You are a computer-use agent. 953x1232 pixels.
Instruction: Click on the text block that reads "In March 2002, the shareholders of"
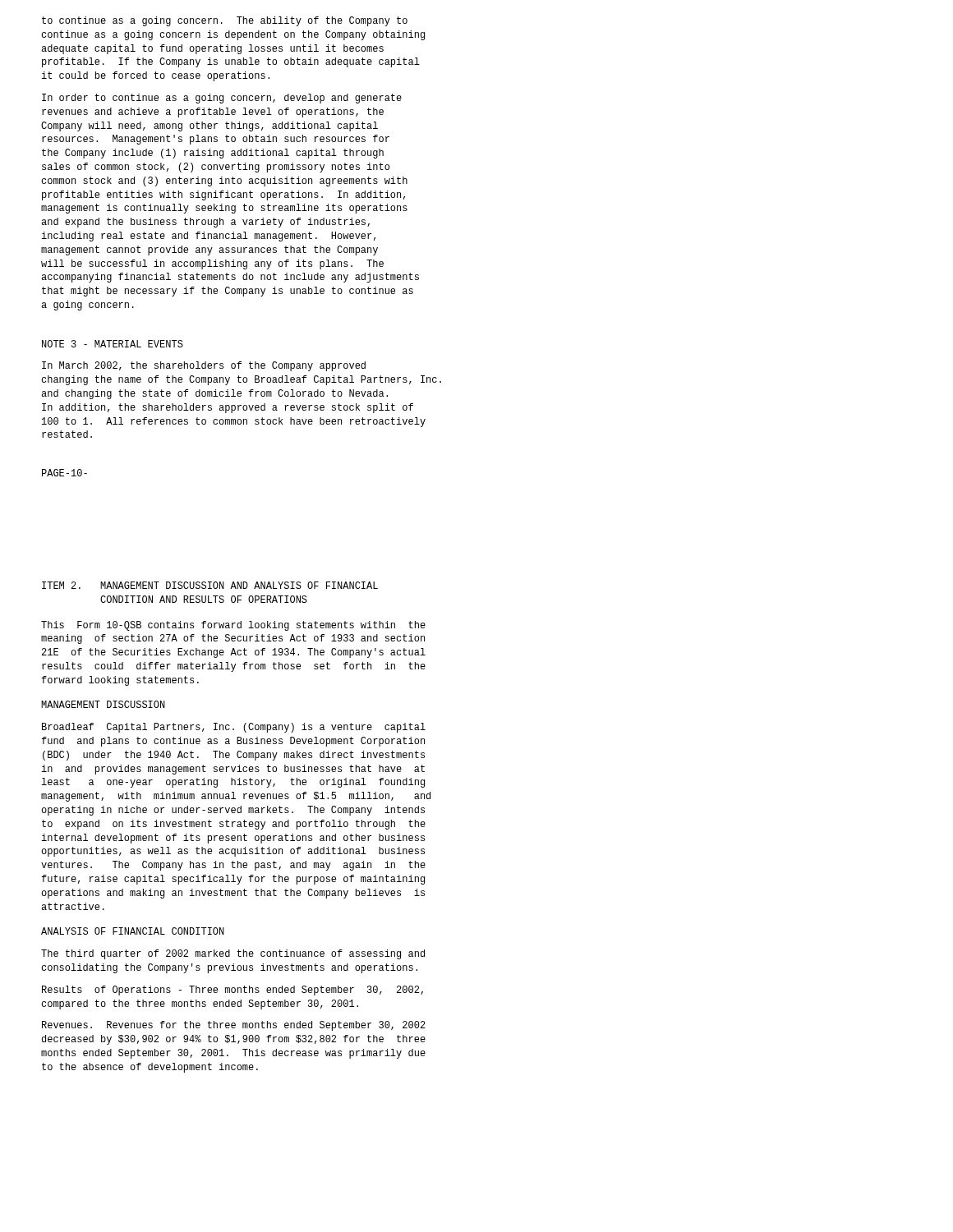(x=242, y=401)
